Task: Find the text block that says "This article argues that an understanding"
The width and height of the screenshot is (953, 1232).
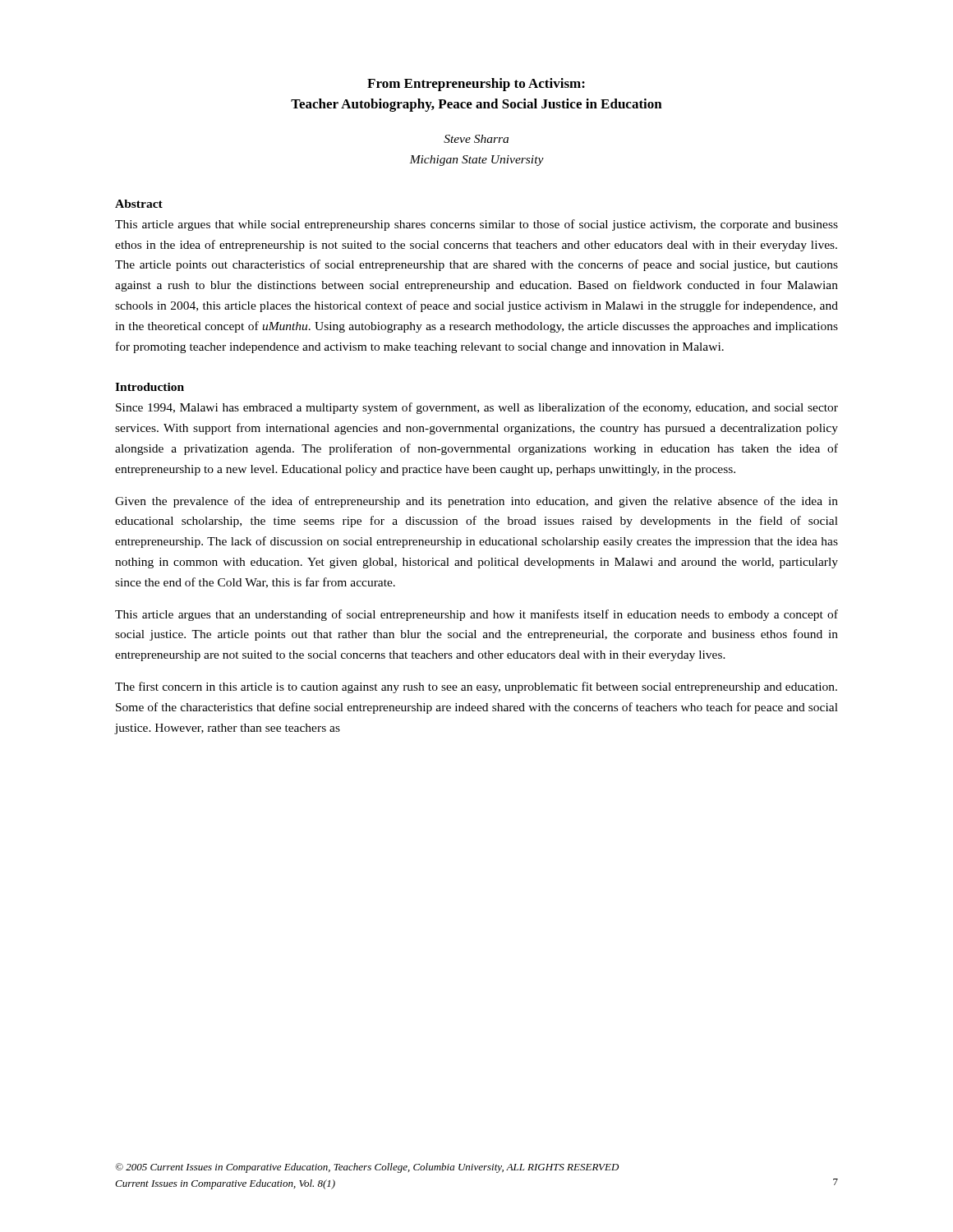Action: tap(476, 634)
